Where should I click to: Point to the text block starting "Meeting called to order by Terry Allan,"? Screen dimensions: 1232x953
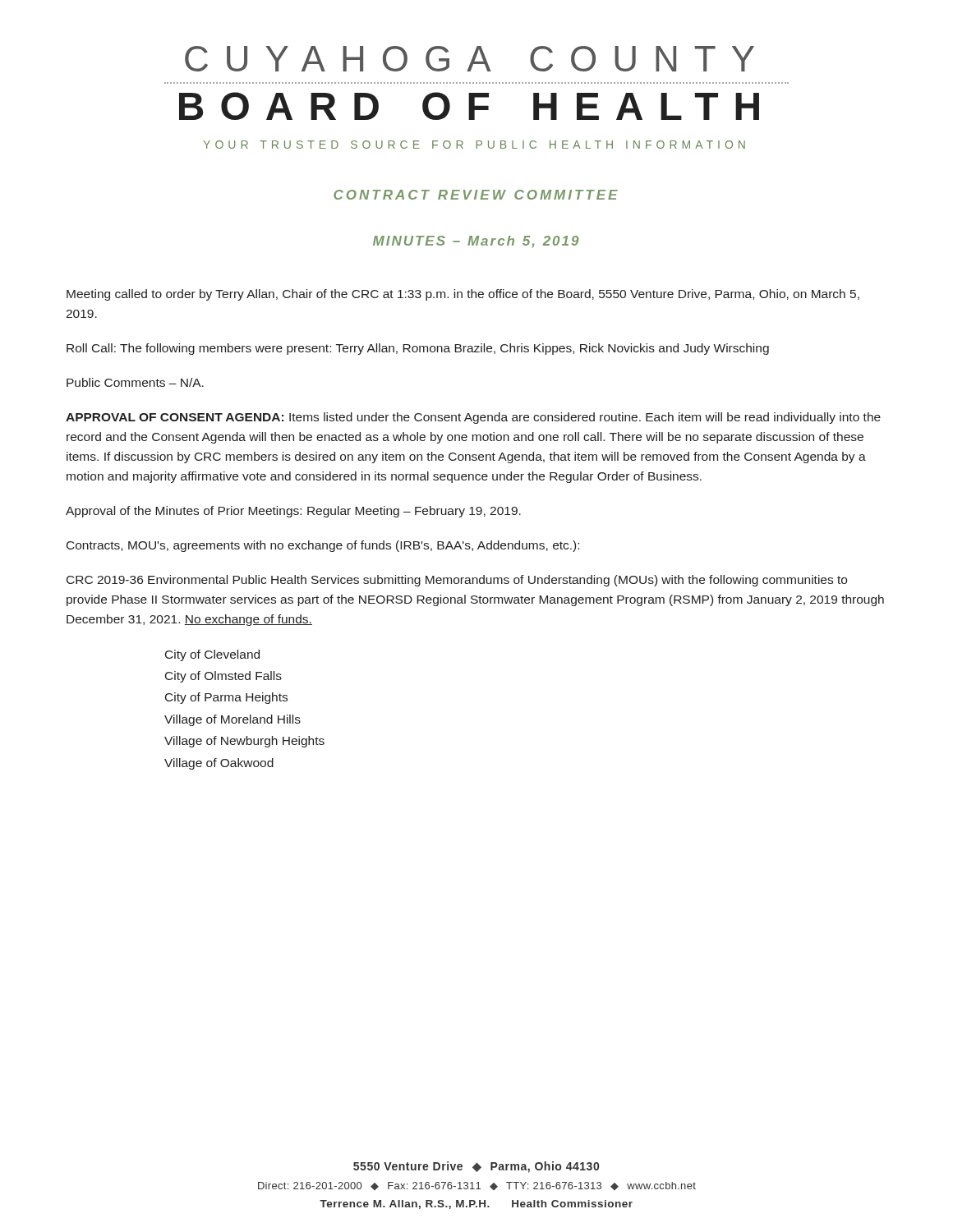tap(476, 304)
